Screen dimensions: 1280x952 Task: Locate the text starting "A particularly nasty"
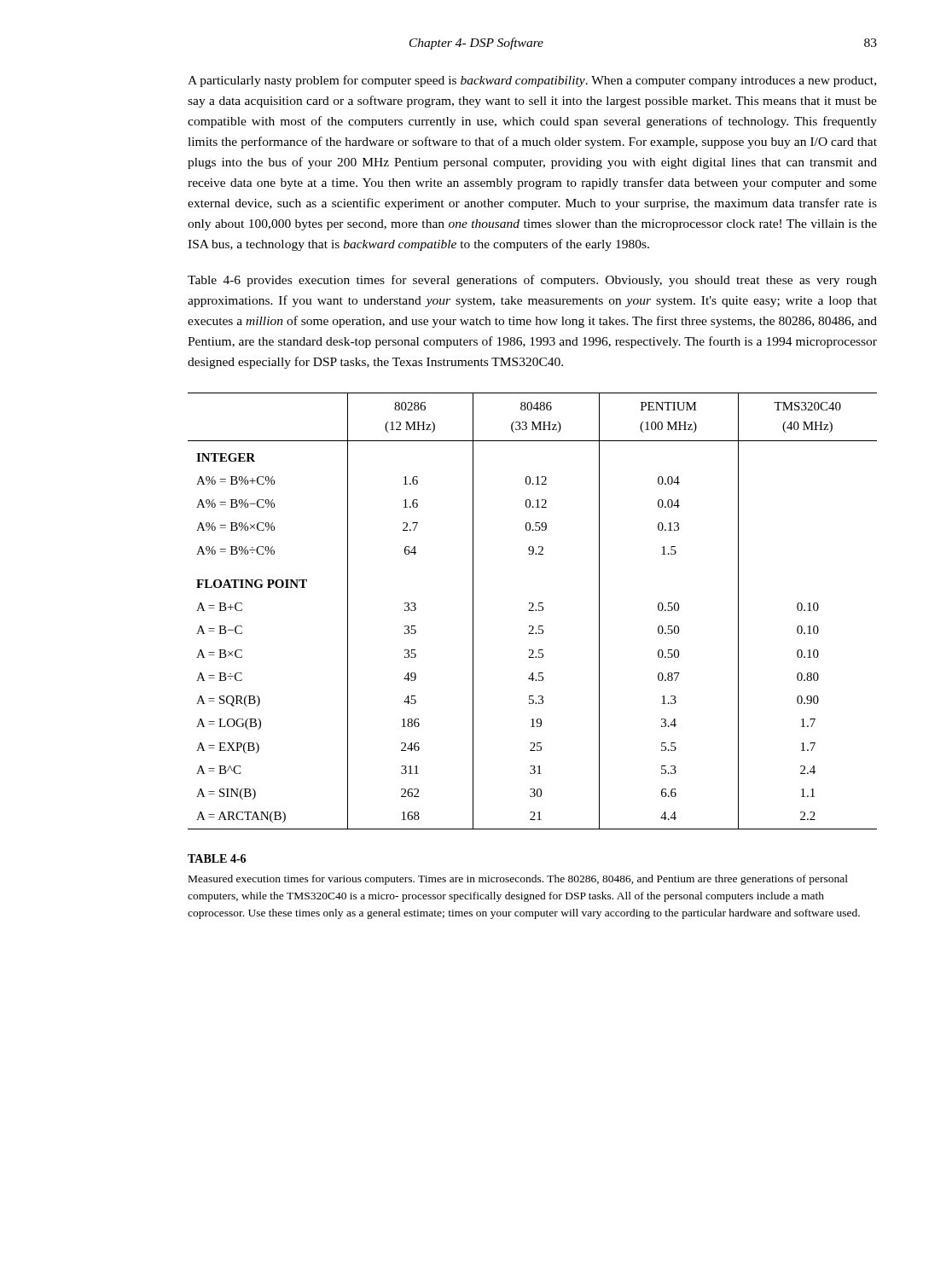[x=532, y=162]
